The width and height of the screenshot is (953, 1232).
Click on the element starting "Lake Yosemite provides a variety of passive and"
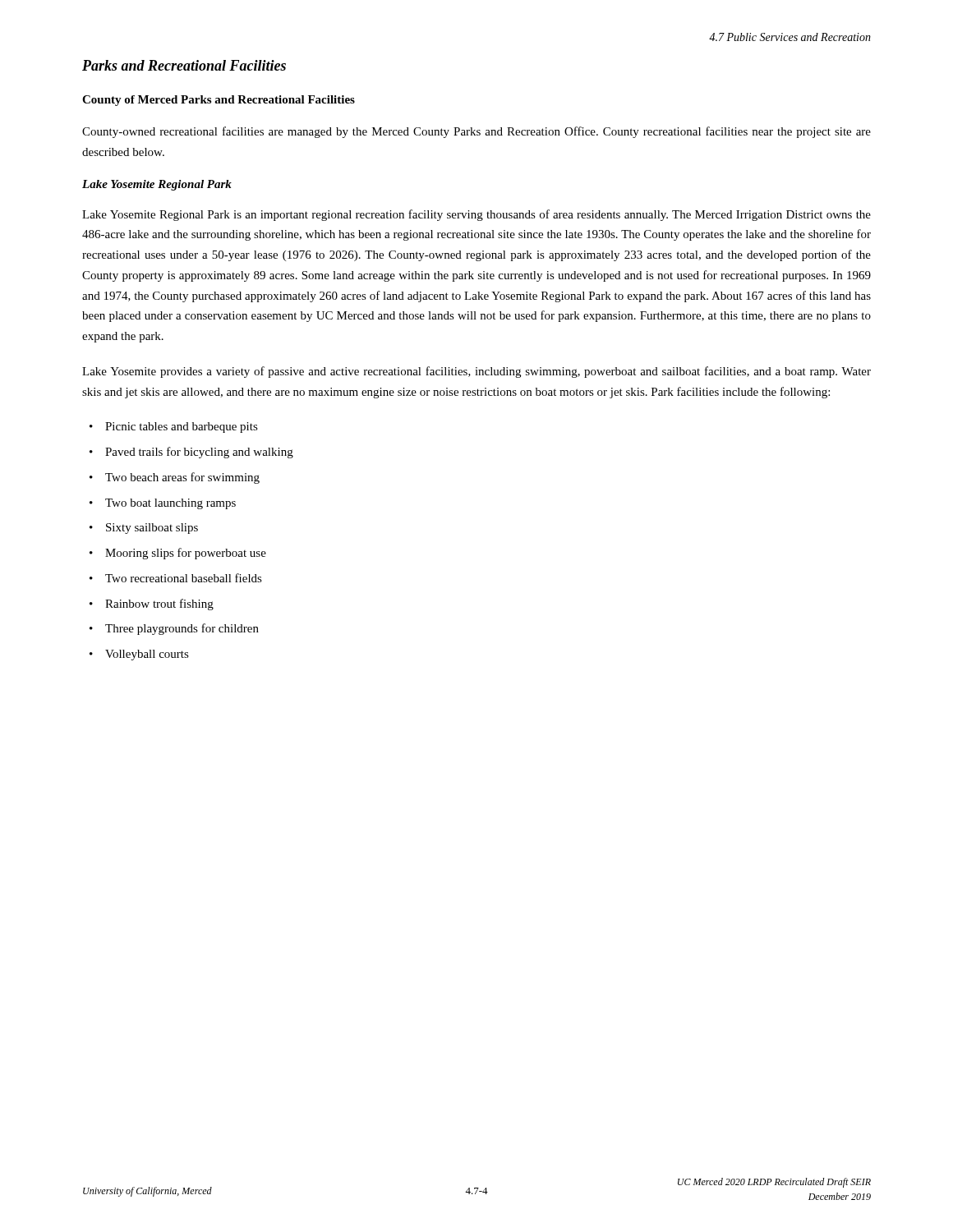[x=476, y=382]
